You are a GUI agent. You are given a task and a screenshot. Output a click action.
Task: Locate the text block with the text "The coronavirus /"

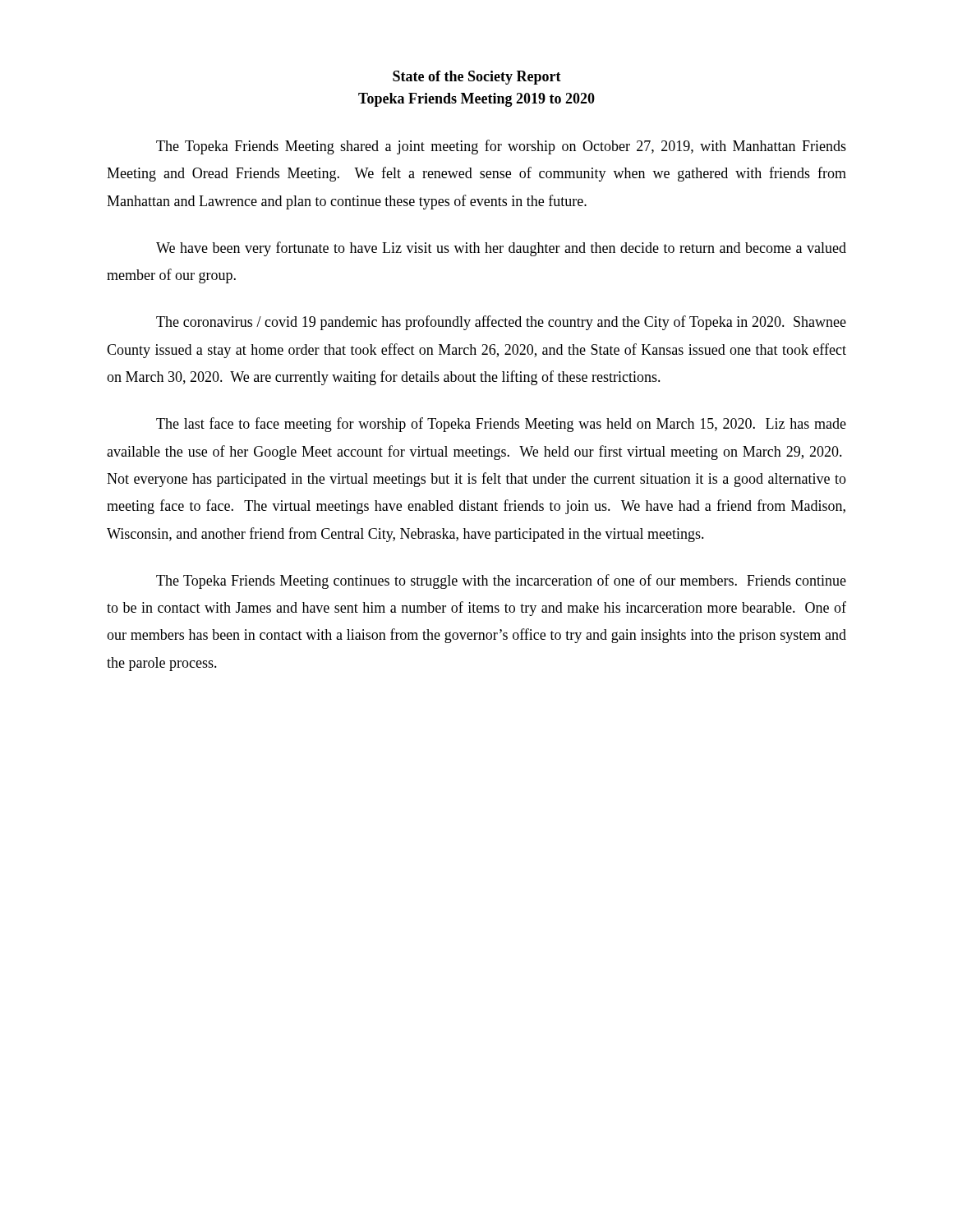(x=476, y=350)
